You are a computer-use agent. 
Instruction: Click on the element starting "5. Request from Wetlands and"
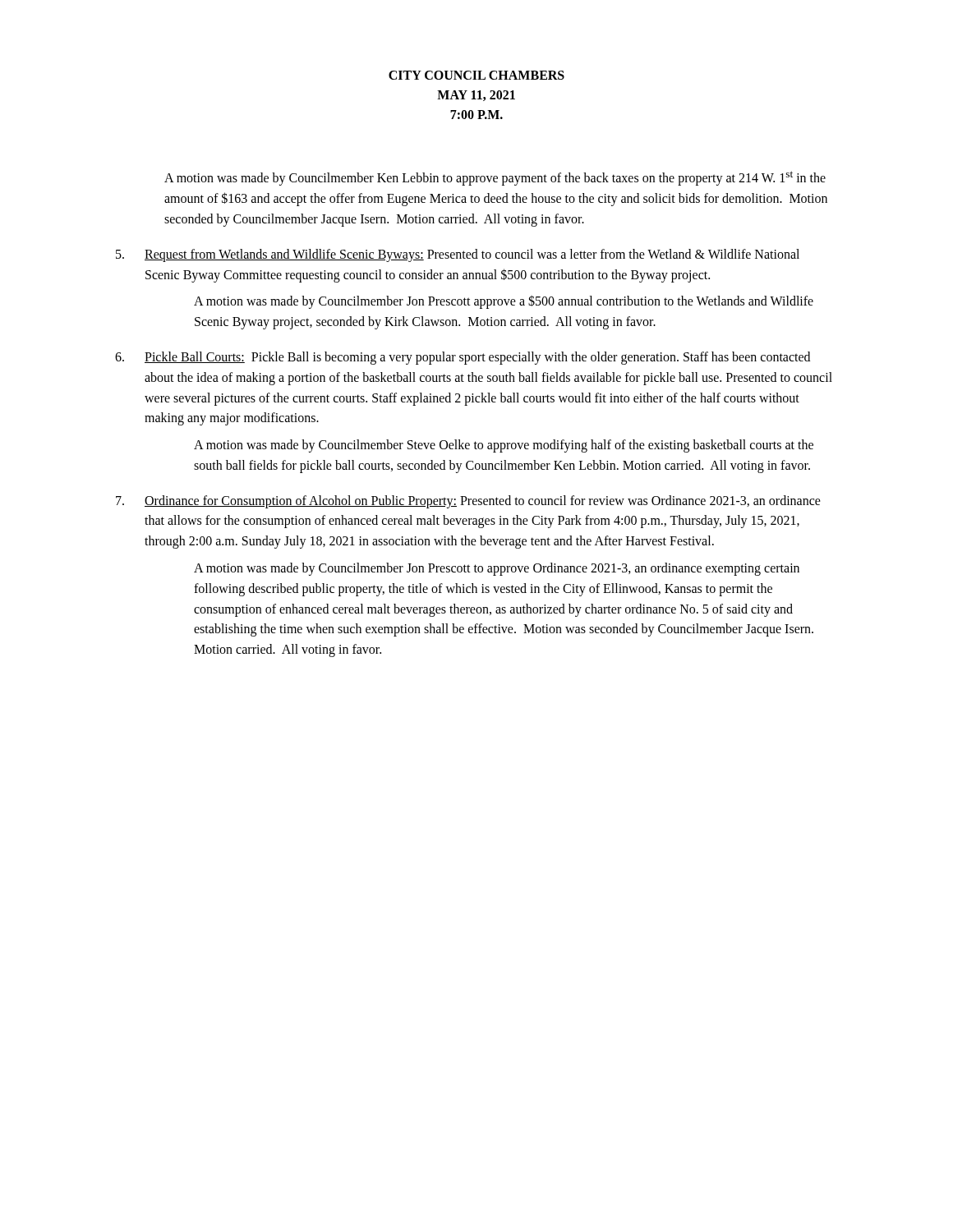tap(476, 265)
